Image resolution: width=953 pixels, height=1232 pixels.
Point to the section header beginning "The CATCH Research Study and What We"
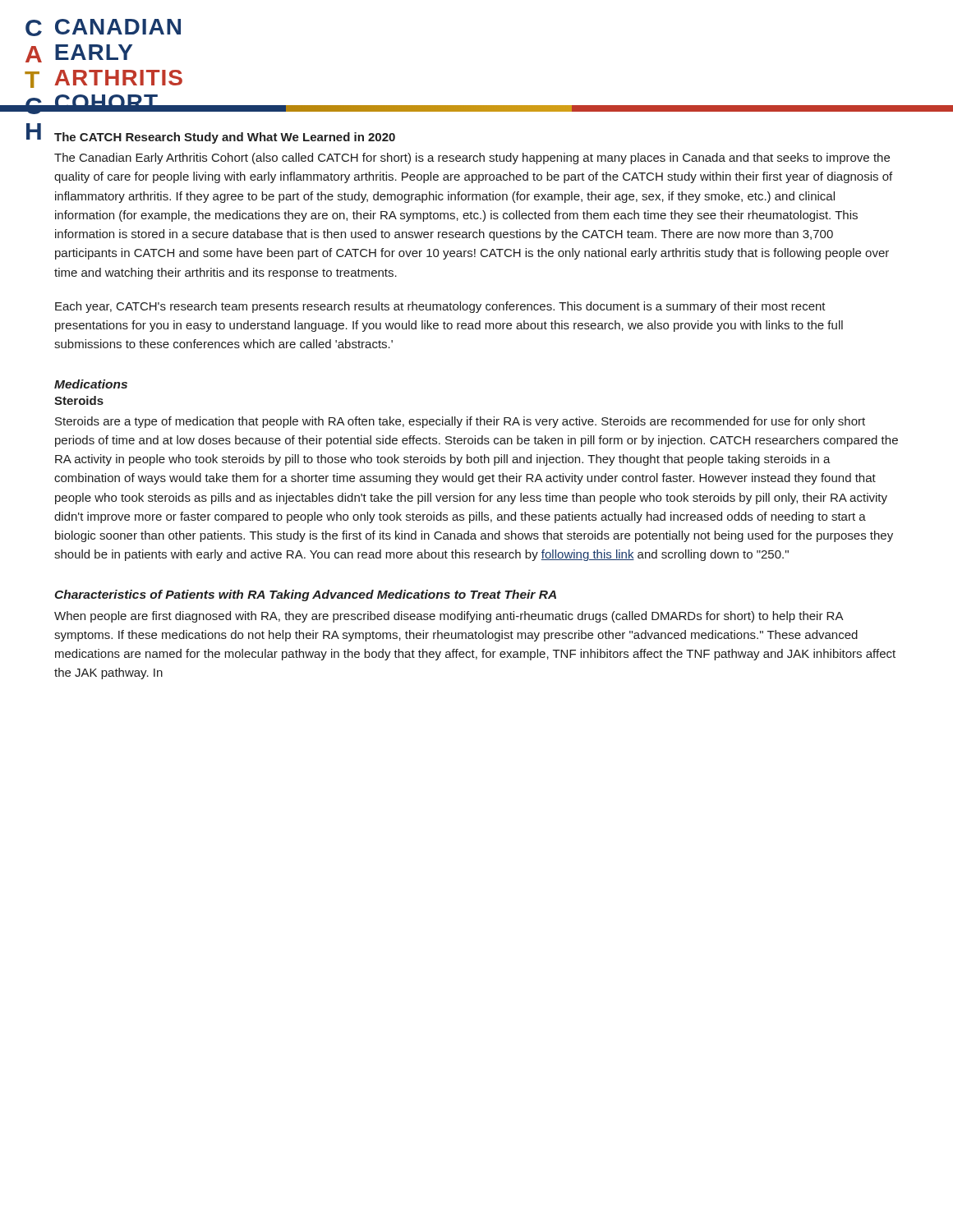tap(225, 137)
